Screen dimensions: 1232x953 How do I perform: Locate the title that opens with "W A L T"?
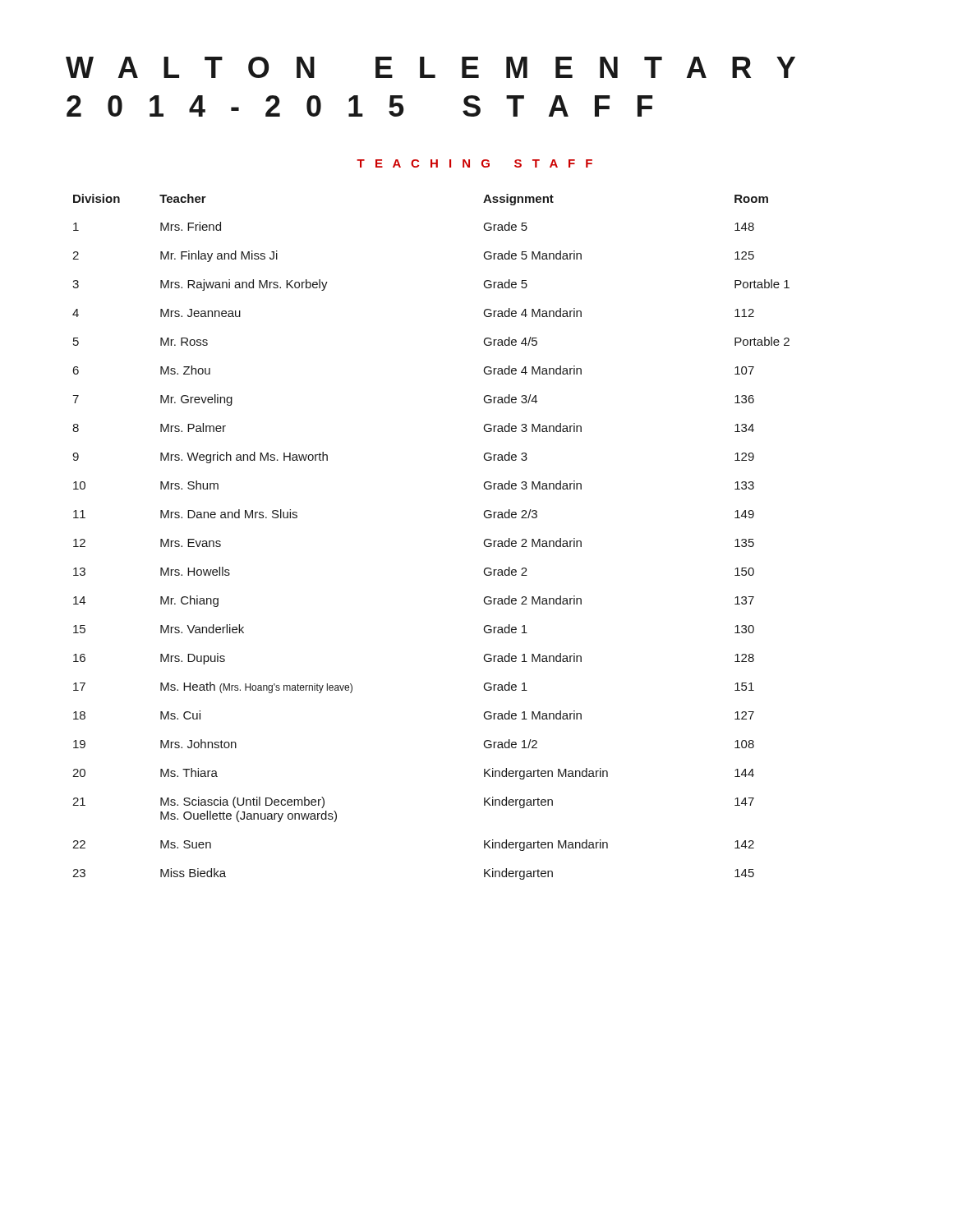(476, 88)
